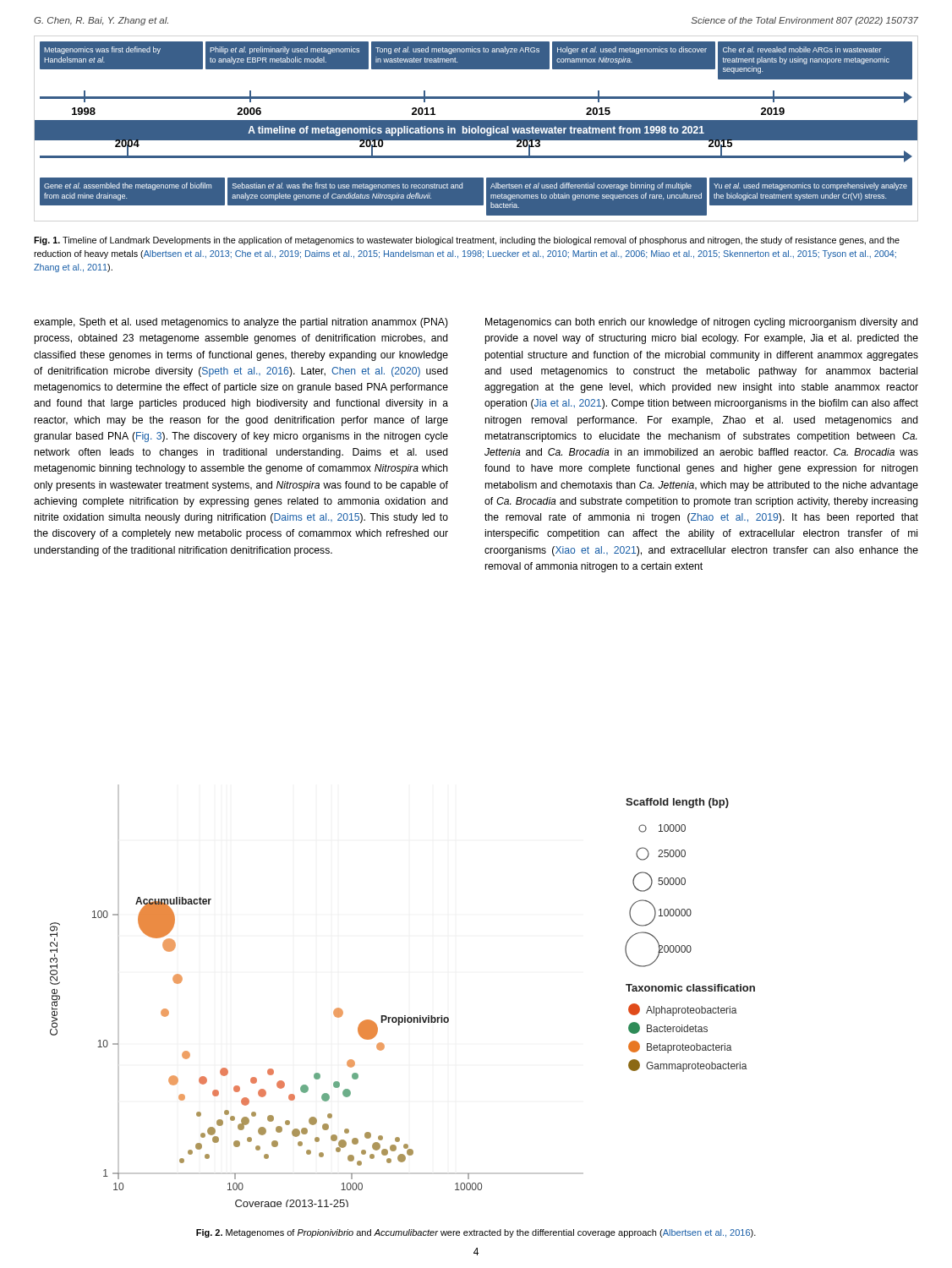Screen dimensions: 1268x952
Task: Locate the scatter plot
Action: pos(476,989)
